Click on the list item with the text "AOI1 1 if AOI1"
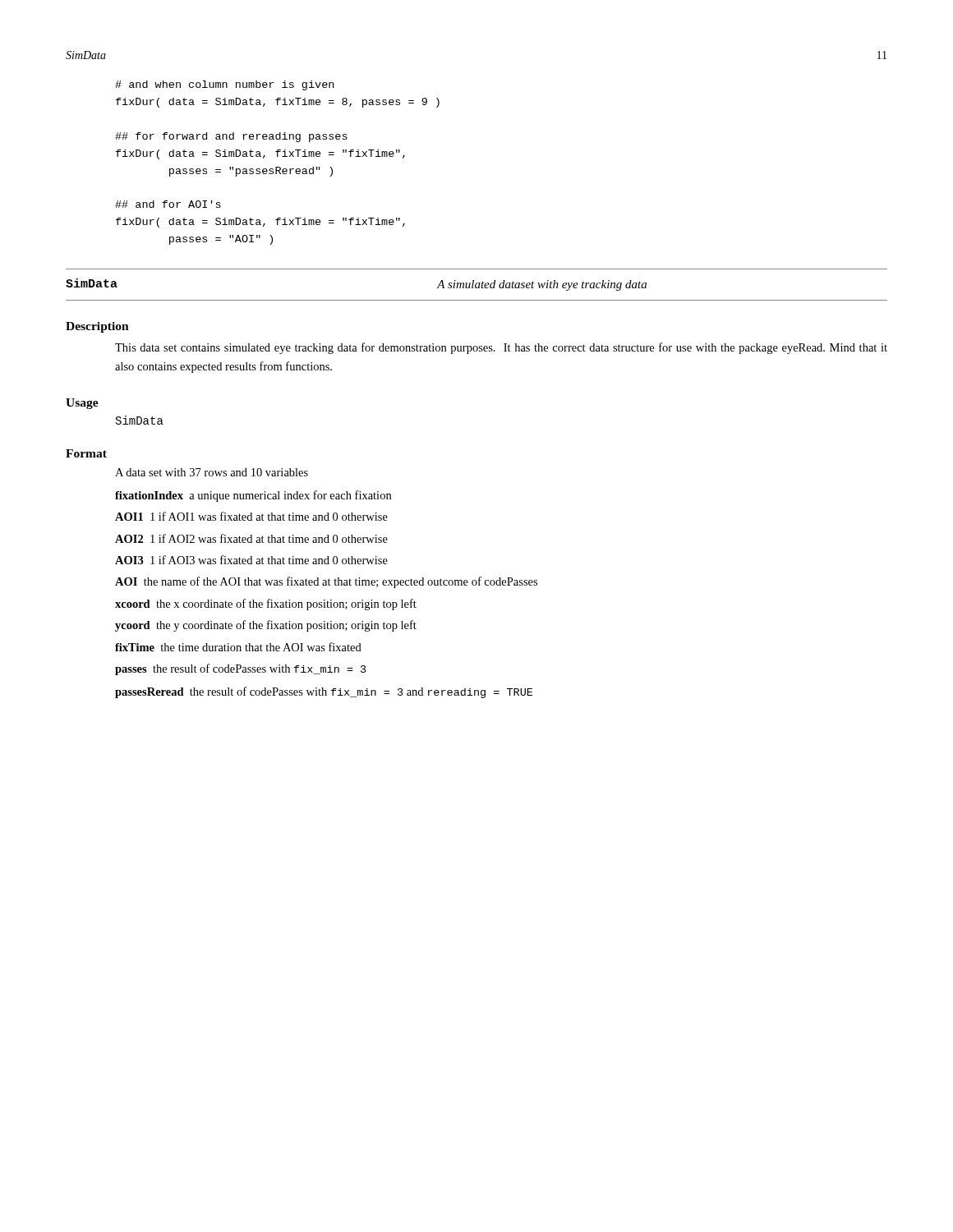 pos(251,517)
